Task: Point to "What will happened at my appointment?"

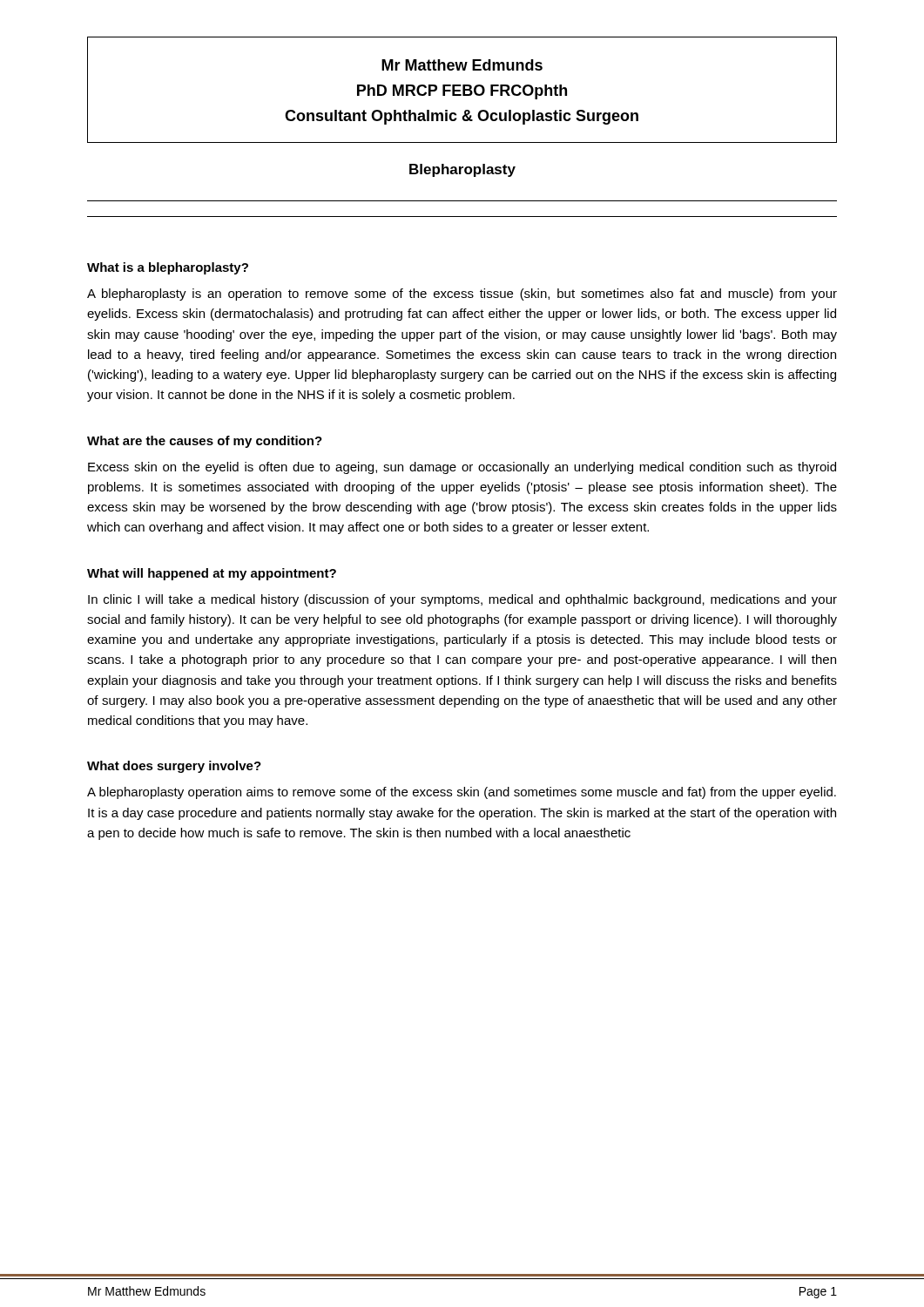Action: point(212,572)
